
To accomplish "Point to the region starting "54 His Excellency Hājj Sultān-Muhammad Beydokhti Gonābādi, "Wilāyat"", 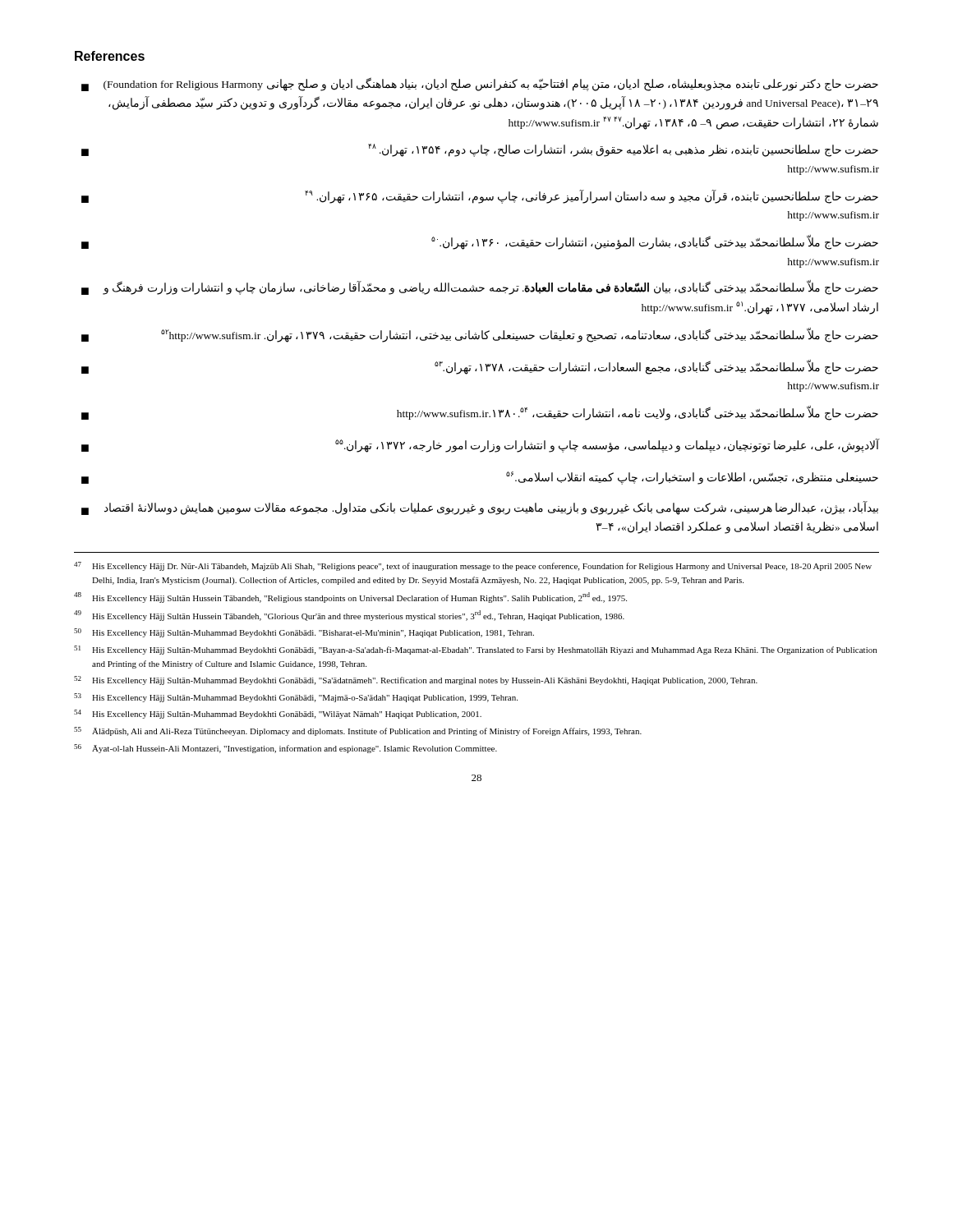I will click(476, 715).
